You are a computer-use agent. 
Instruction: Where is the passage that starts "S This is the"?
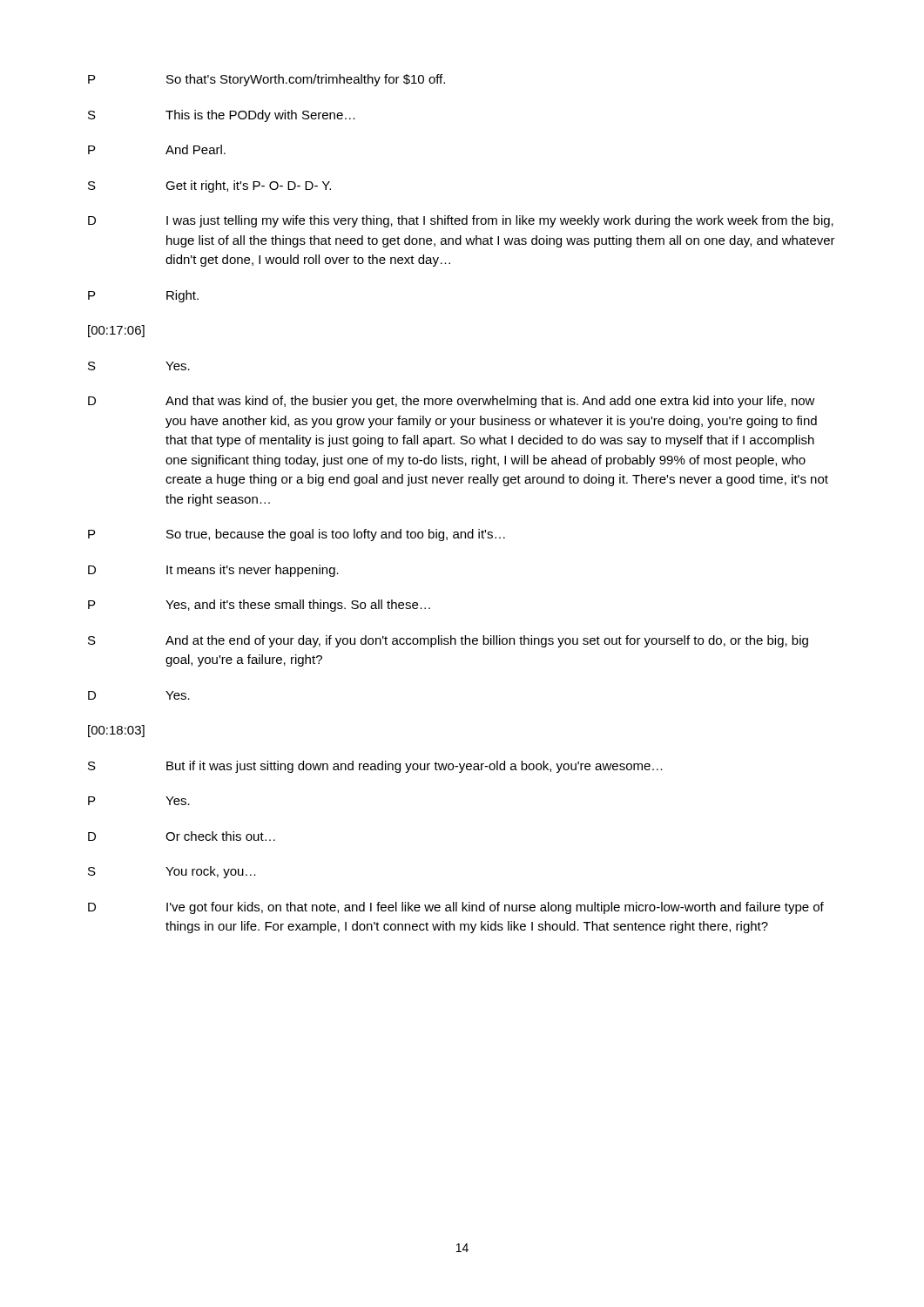point(222,116)
